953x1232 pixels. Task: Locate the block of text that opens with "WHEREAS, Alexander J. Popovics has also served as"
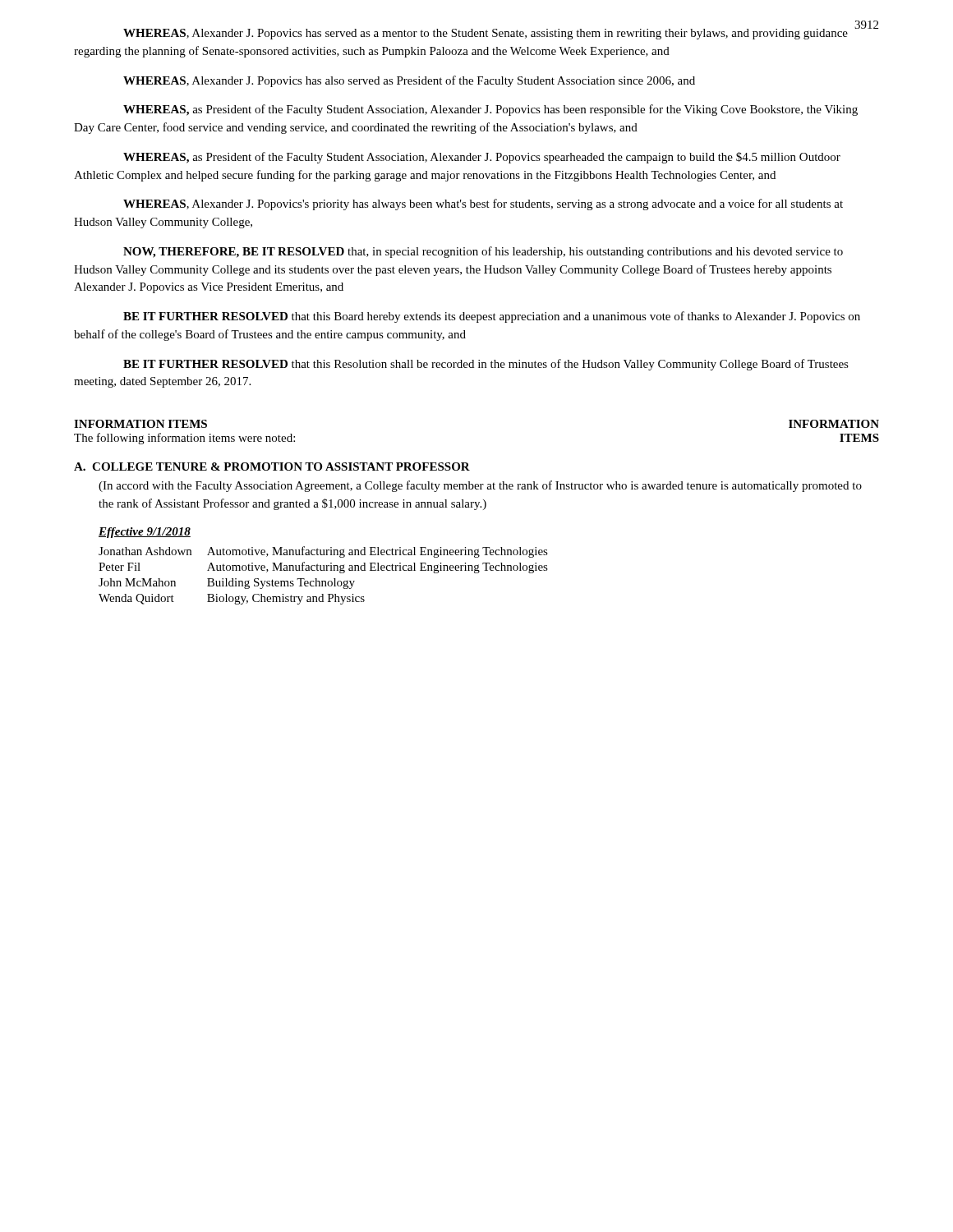[x=476, y=81]
